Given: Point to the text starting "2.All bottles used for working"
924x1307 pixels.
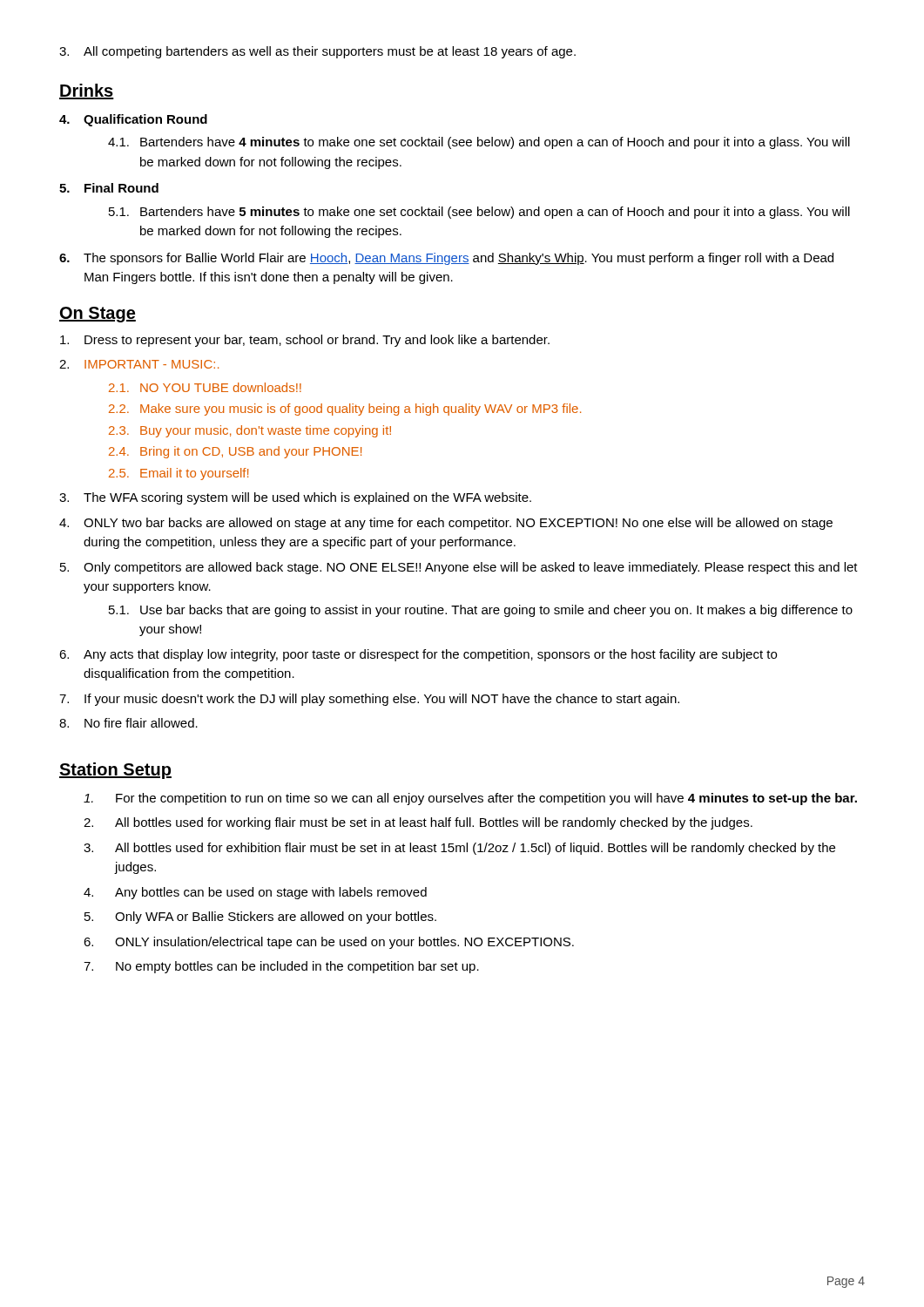Looking at the screenshot, I should [x=472, y=823].
